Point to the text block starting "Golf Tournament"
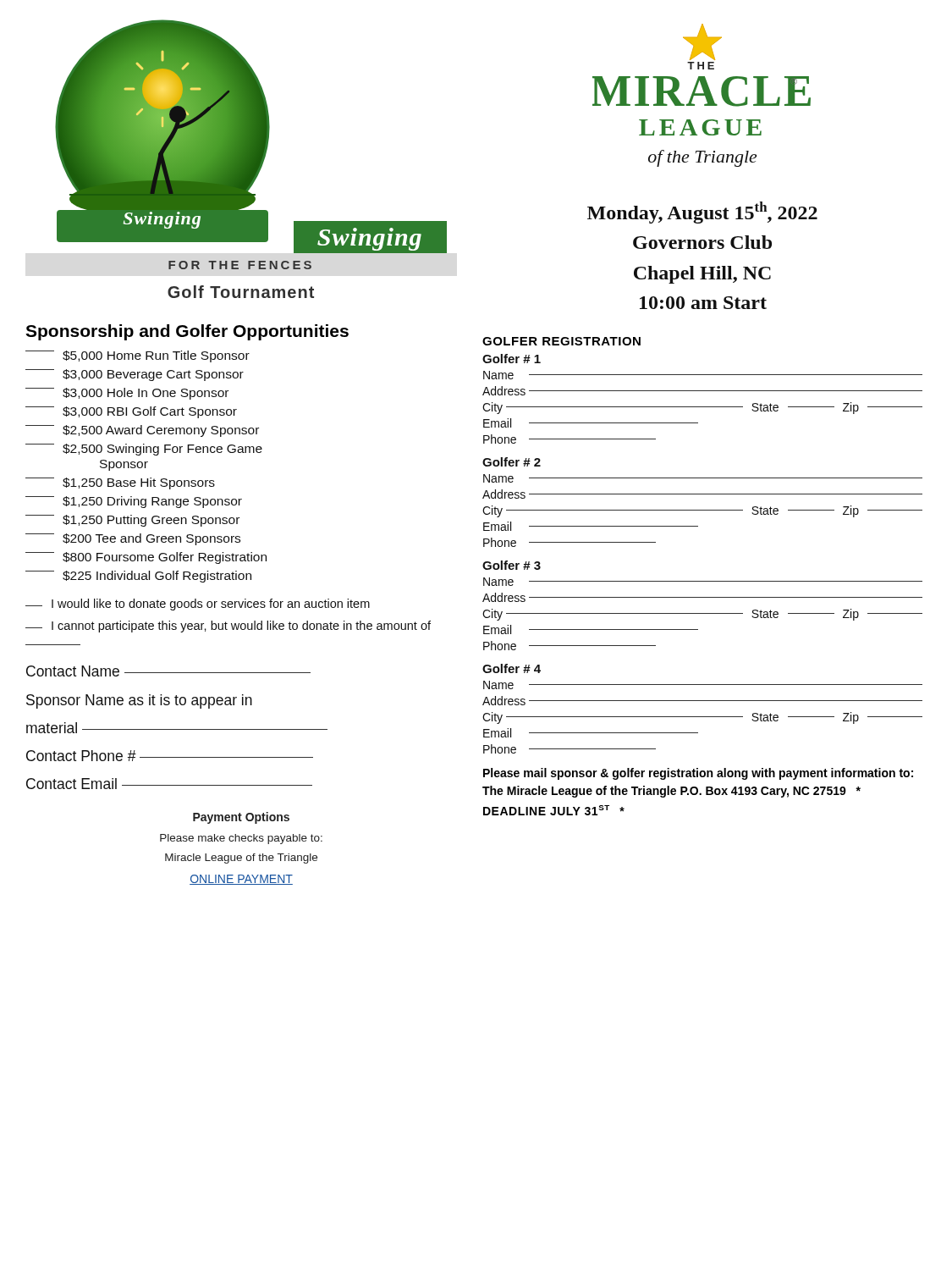The width and height of the screenshot is (952, 1270). click(241, 292)
